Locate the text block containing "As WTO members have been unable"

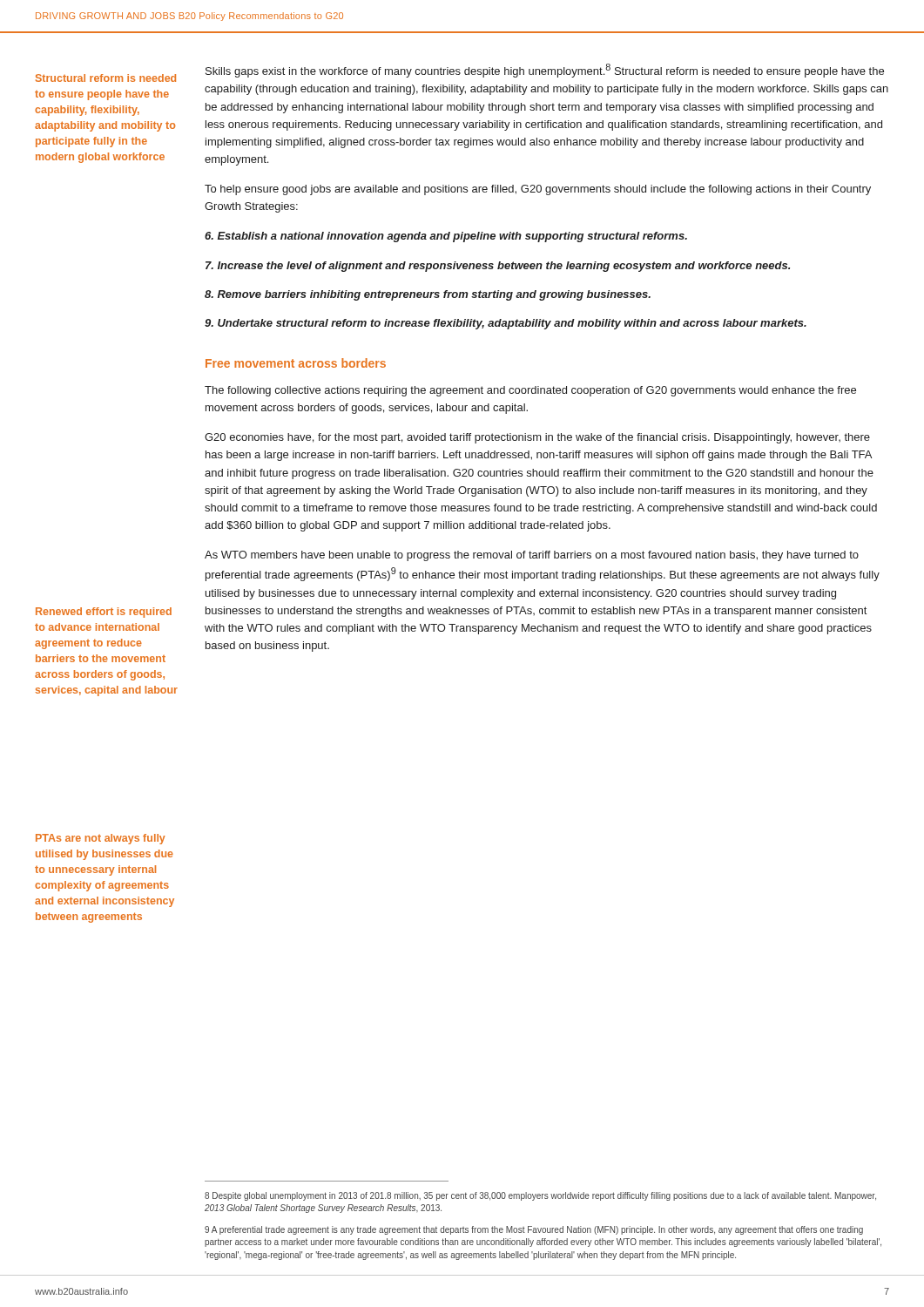[547, 601]
